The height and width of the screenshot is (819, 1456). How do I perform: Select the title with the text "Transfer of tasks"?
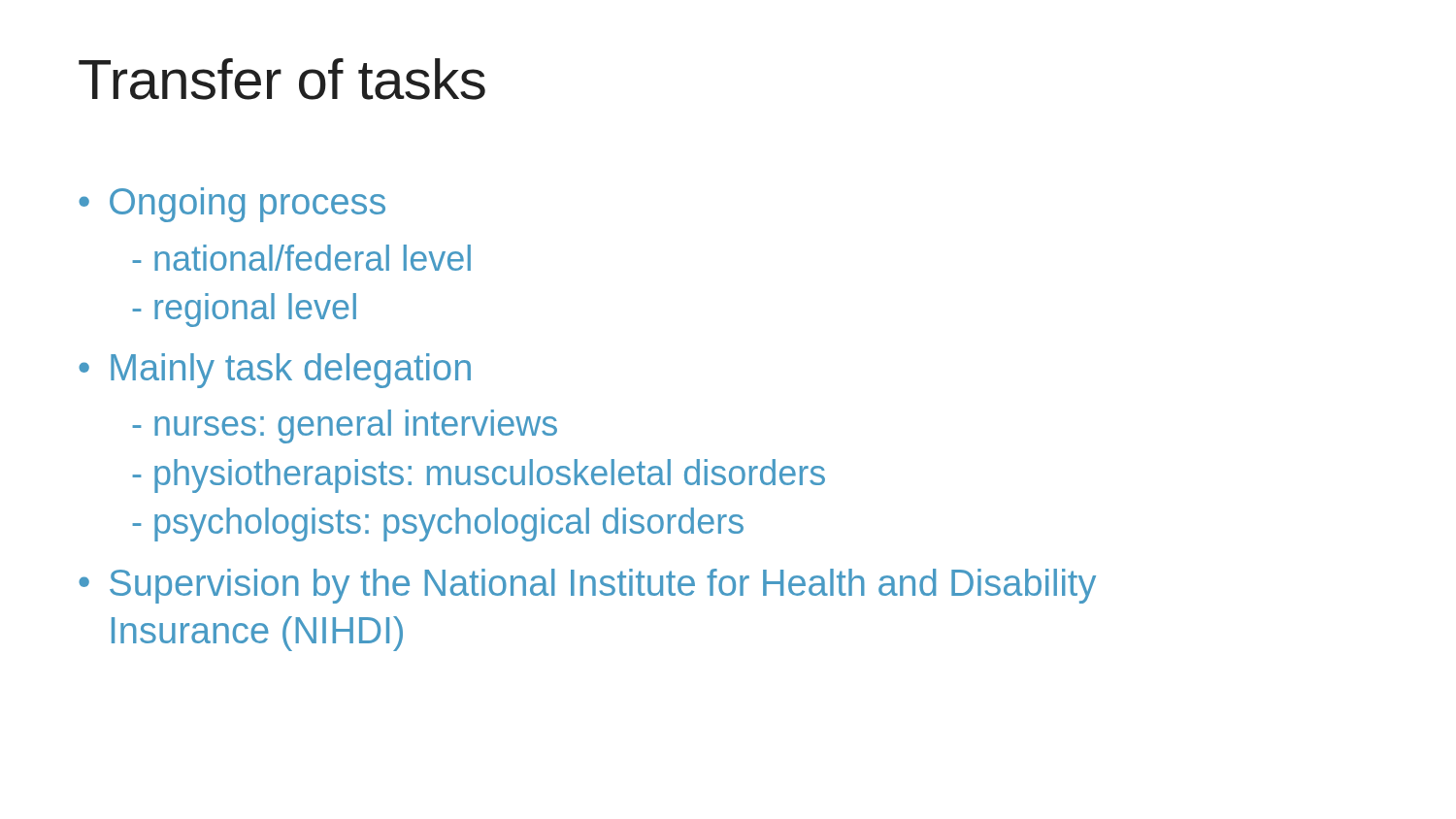coord(282,79)
